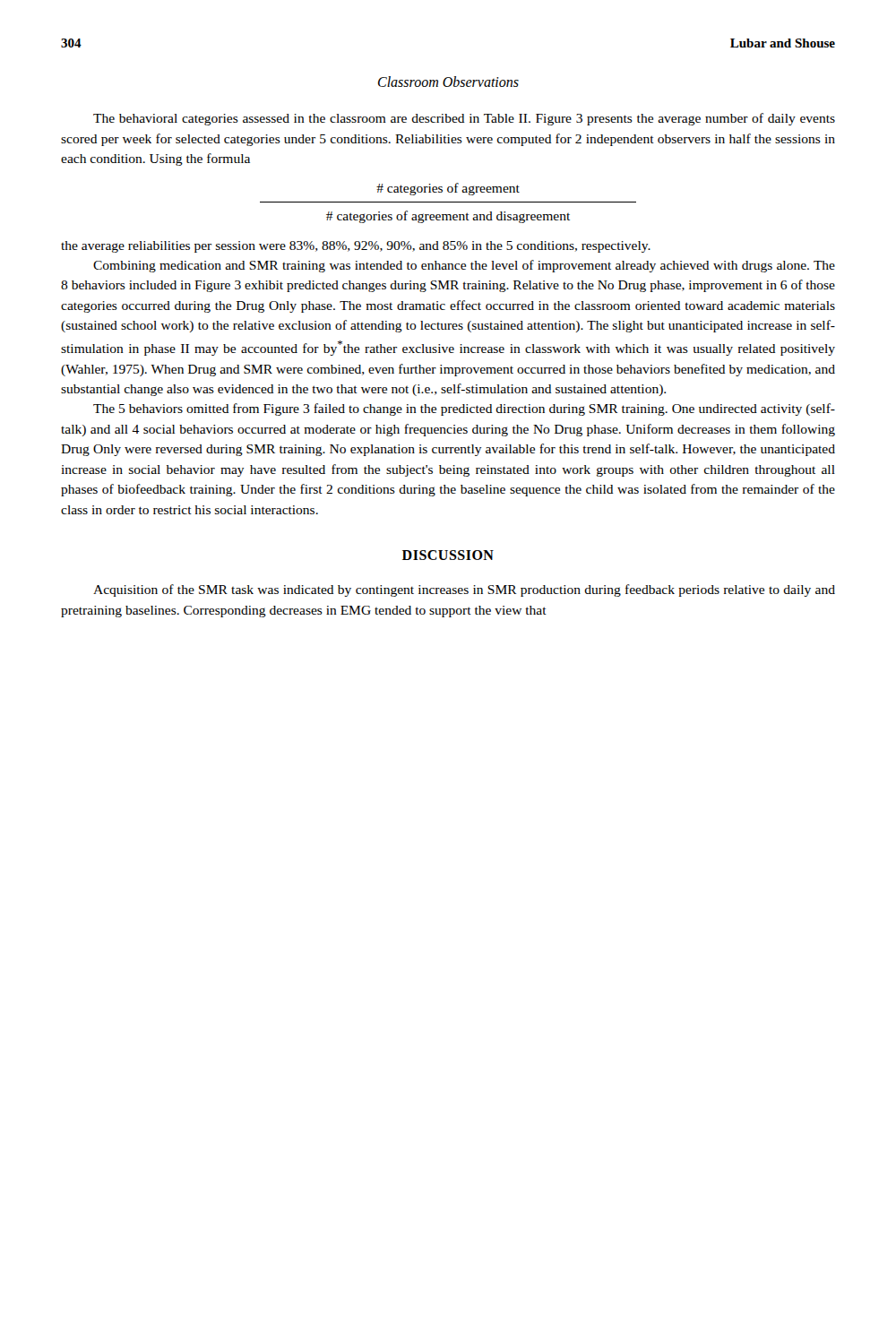Find the block starting "Acquisition of the SMR task was indicated"
The width and height of the screenshot is (896, 1344).
pyautogui.click(x=448, y=600)
